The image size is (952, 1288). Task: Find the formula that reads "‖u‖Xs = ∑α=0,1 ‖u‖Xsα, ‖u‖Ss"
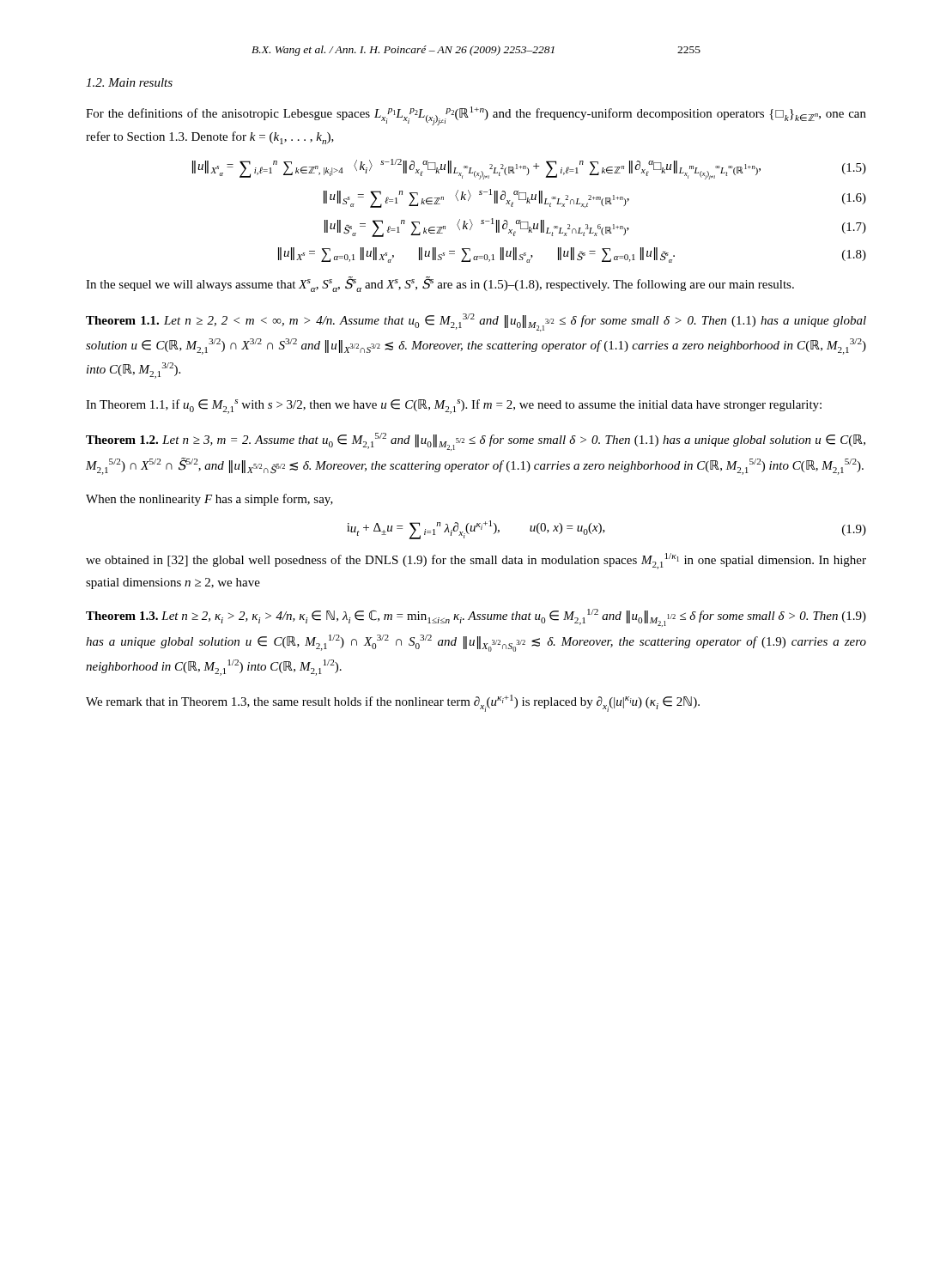476,255
